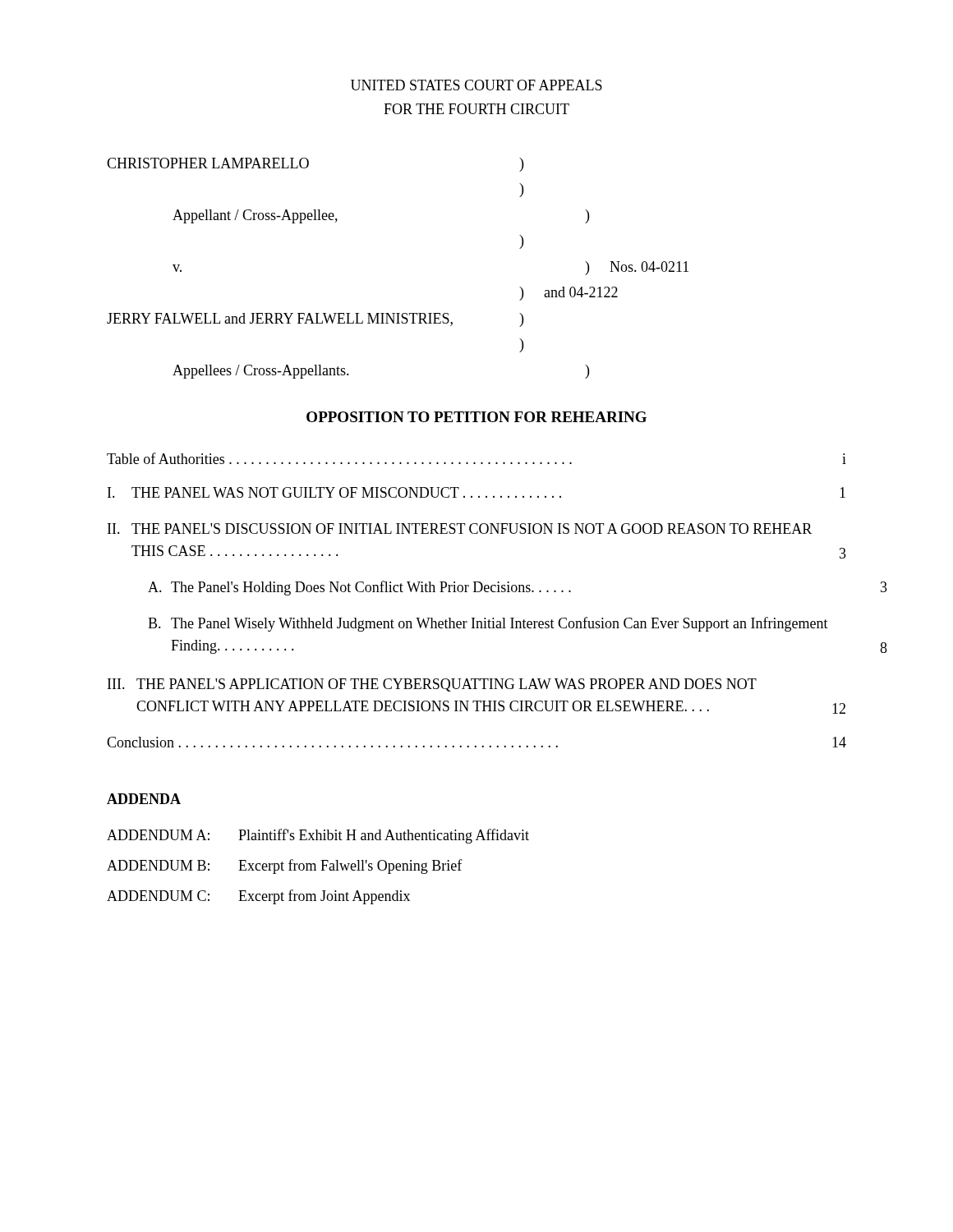Select the region starting "OPPOSITION TO PETITION FOR REHEARING"
The image size is (953, 1232).
(x=476, y=417)
